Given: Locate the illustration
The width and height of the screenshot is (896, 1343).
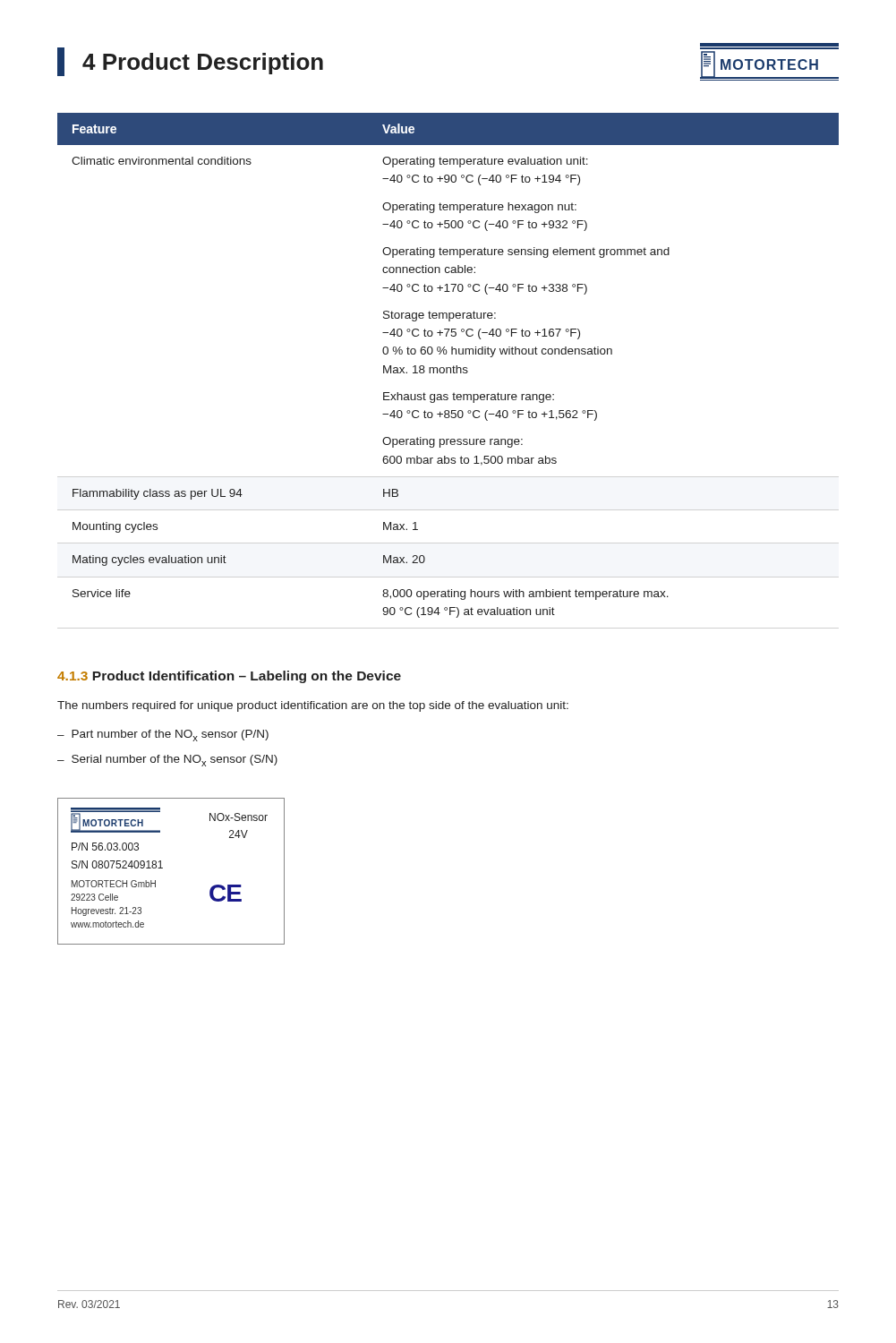Looking at the screenshot, I should click(x=448, y=865).
